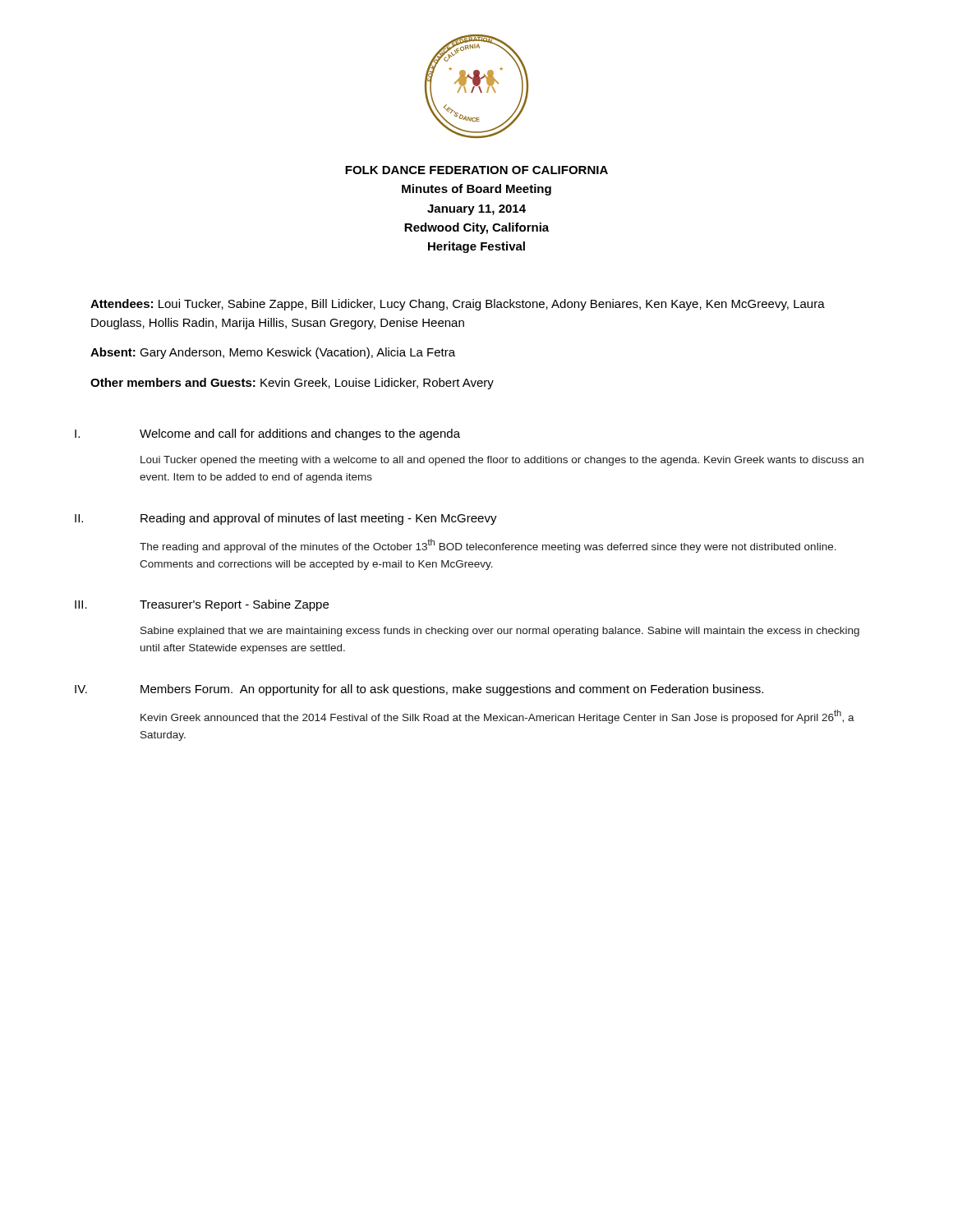Click on the text block that reads "Other members and"
953x1232 pixels.
(292, 382)
